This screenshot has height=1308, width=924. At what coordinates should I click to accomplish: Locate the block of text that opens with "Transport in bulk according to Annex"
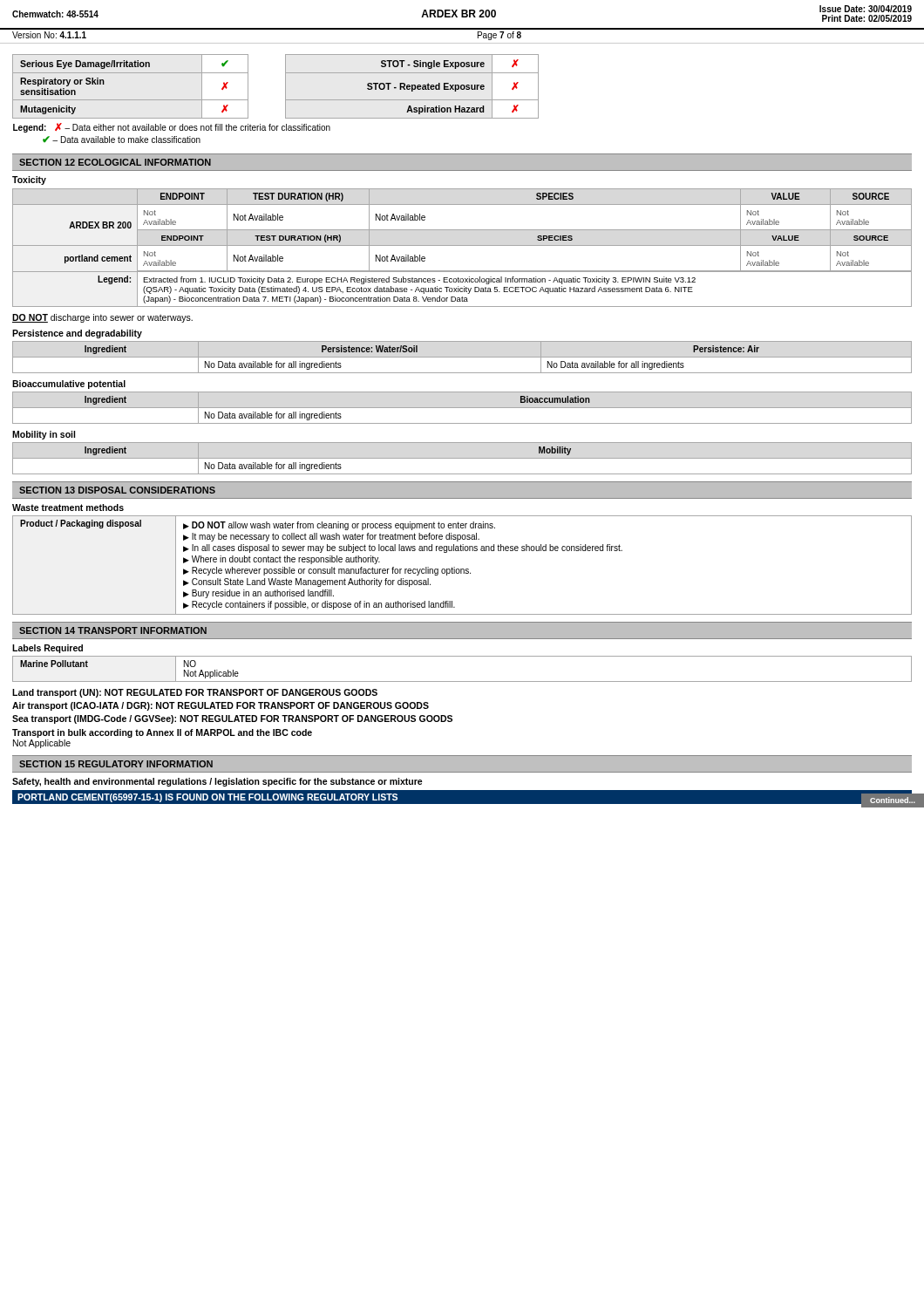(162, 738)
